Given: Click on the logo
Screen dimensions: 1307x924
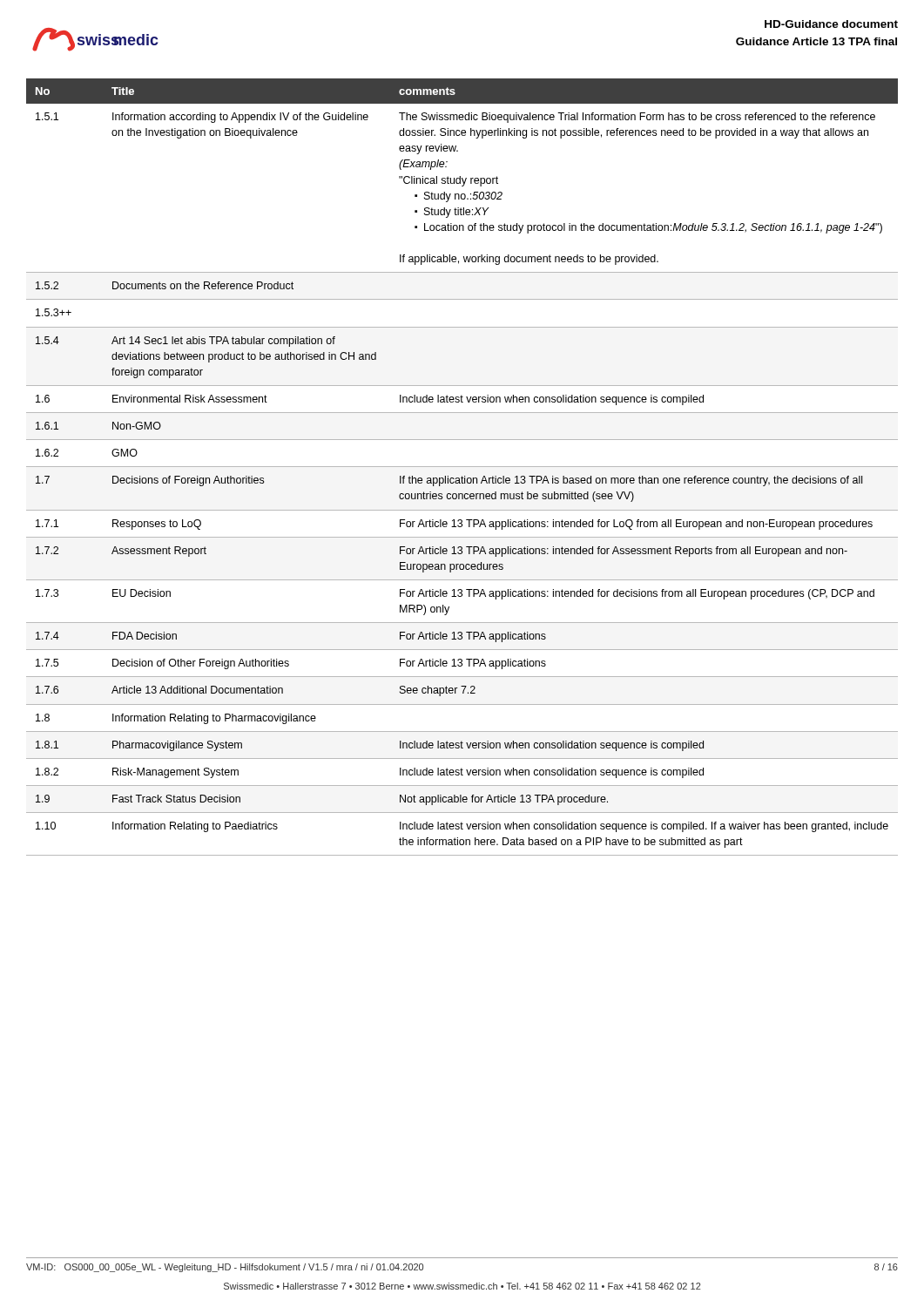Looking at the screenshot, I should (96, 41).
